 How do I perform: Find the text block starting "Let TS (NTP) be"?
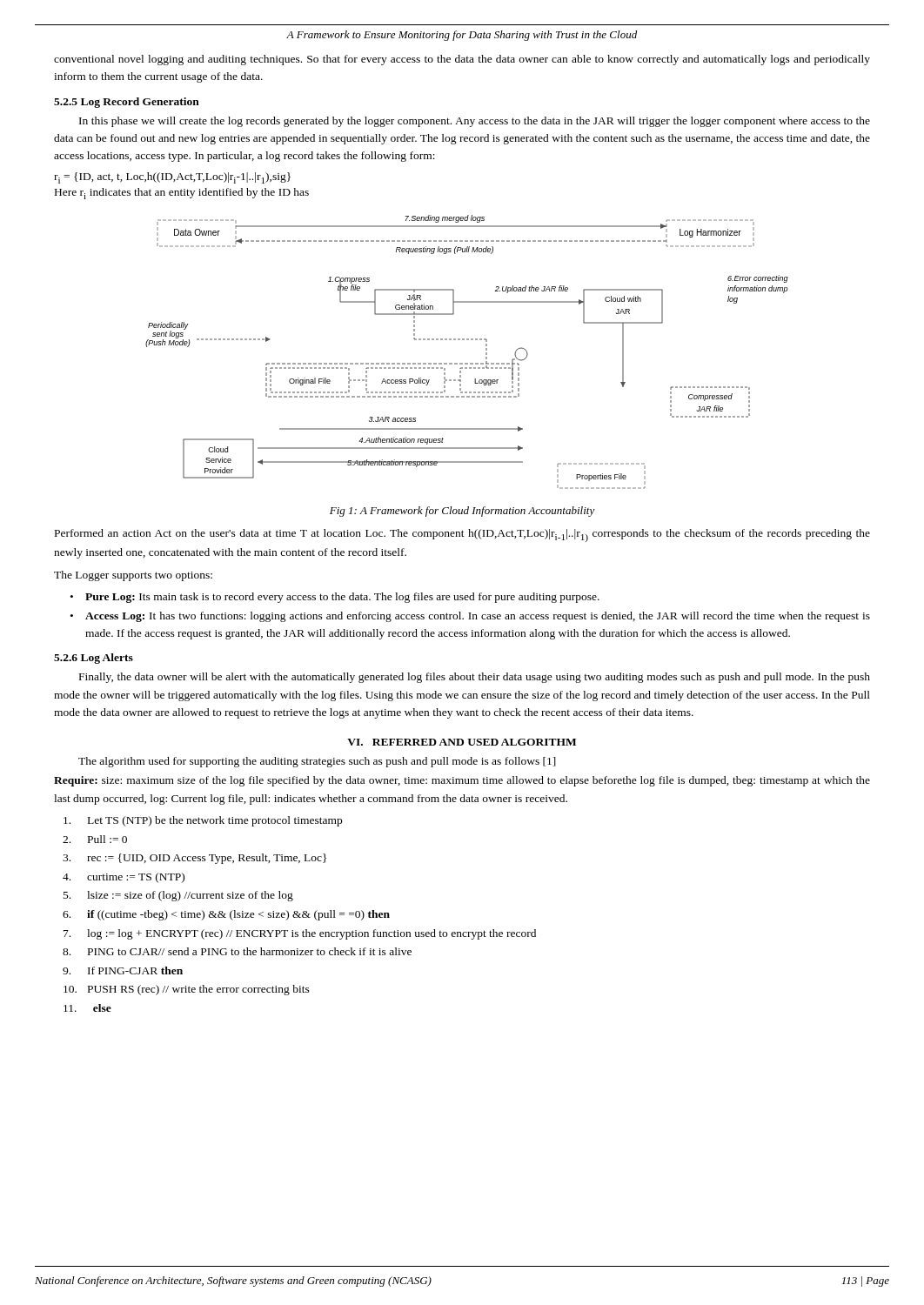(203, 820)
